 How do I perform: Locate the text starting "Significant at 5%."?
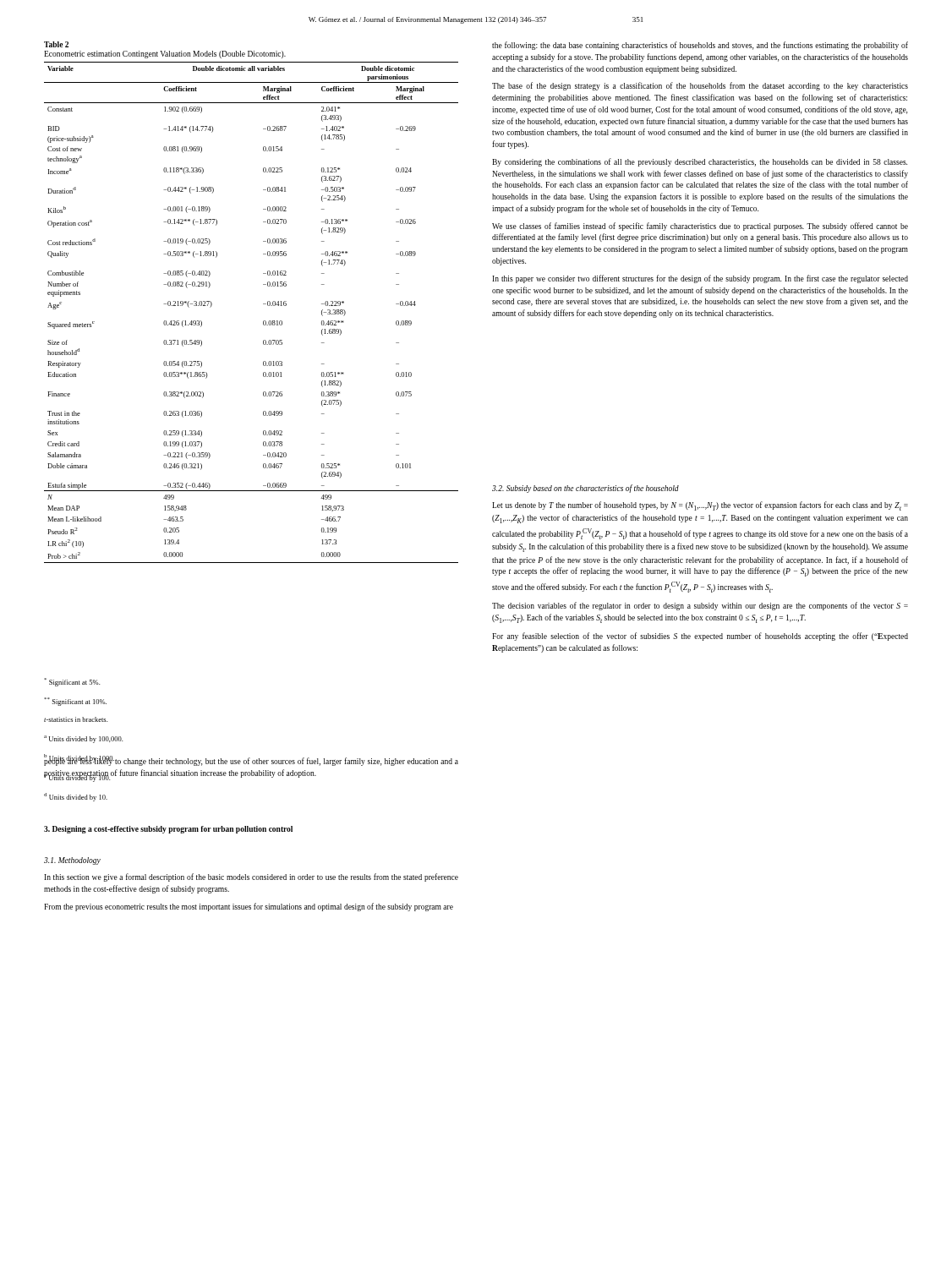tap(72, 682)
